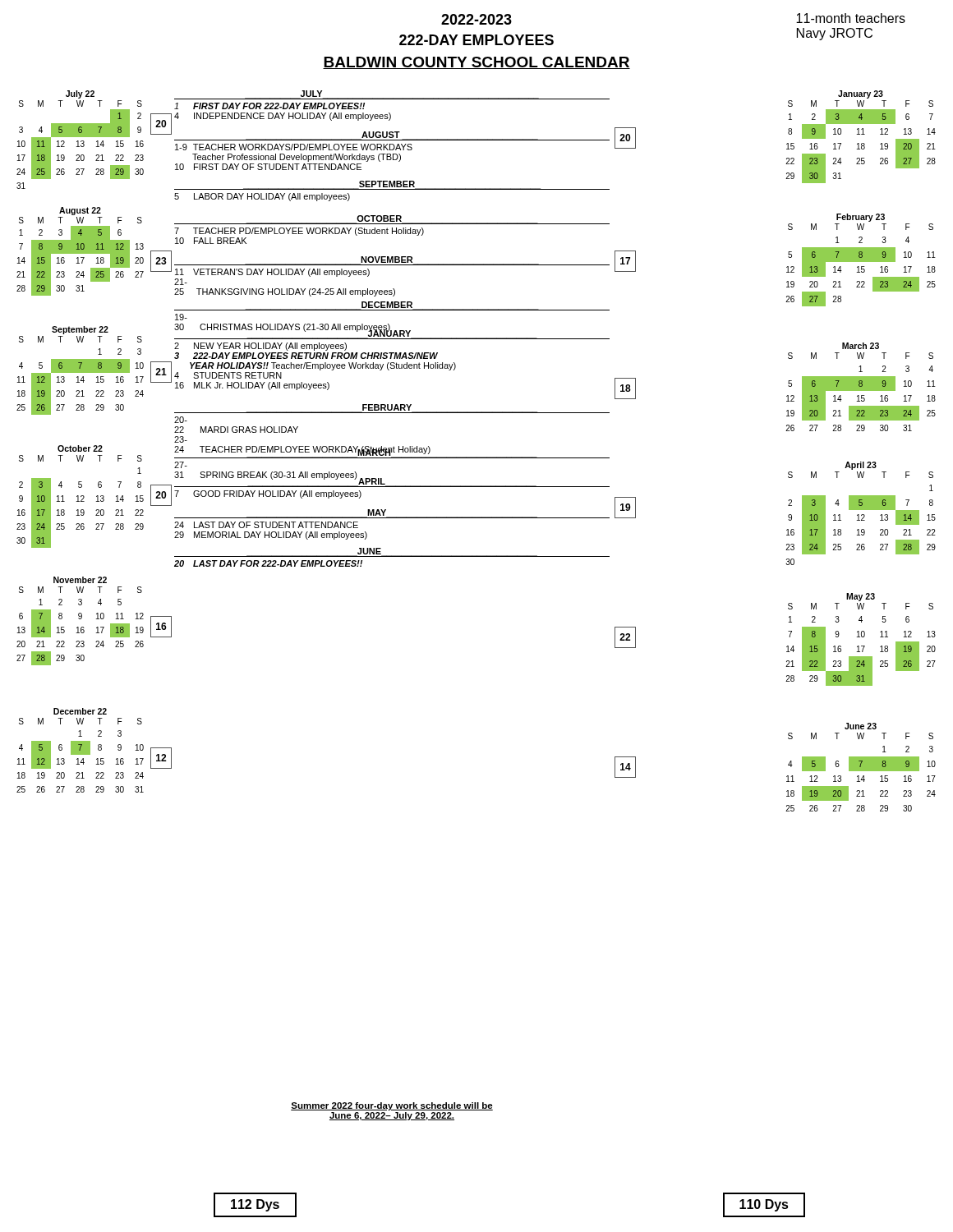The width and height of the screenshot is (953, 1232).
Task: Where is the passage that starts "Summer 2022 four-day"?
Action: coord(392,1110)
